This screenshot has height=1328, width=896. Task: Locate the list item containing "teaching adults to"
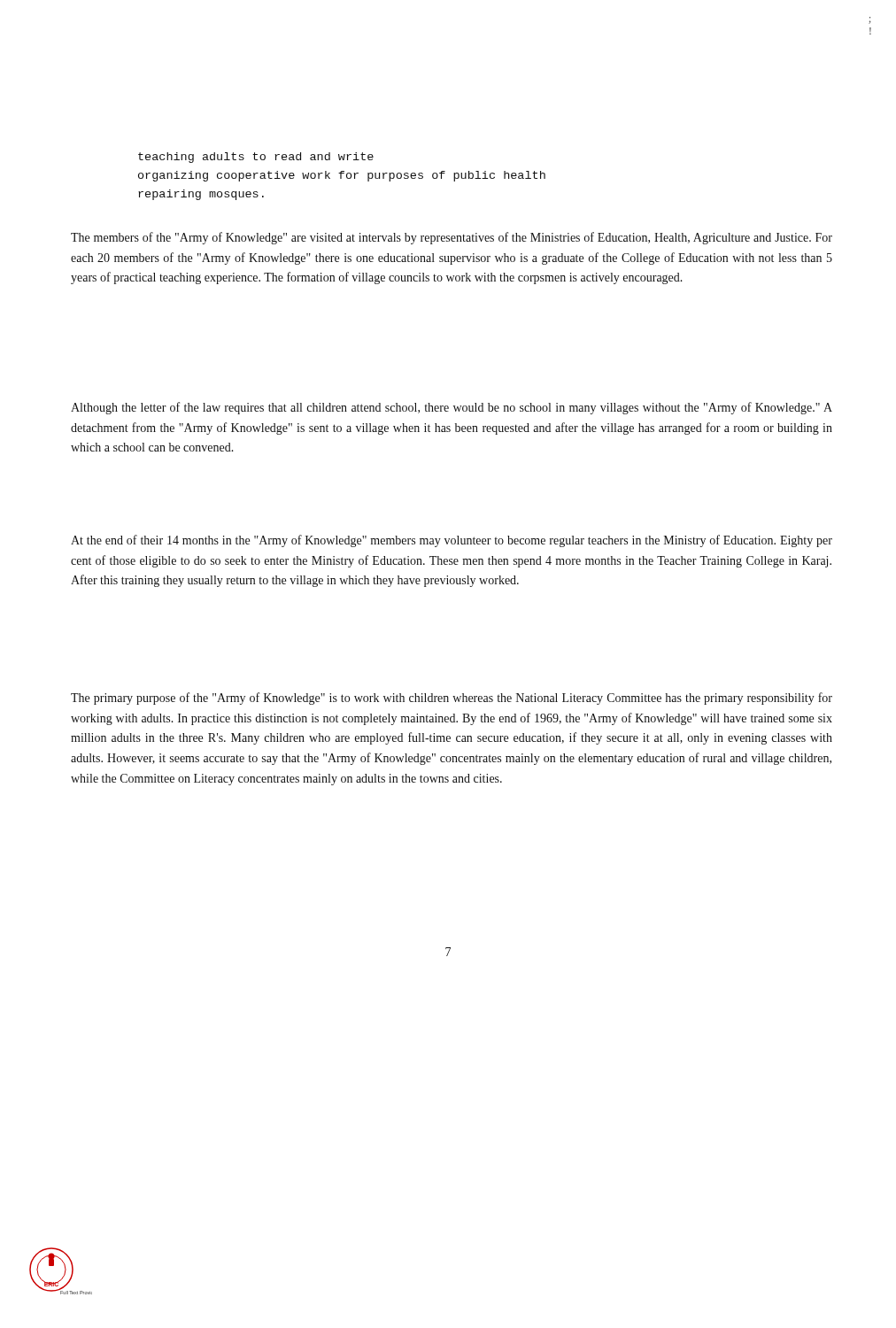tap(256, 157)
